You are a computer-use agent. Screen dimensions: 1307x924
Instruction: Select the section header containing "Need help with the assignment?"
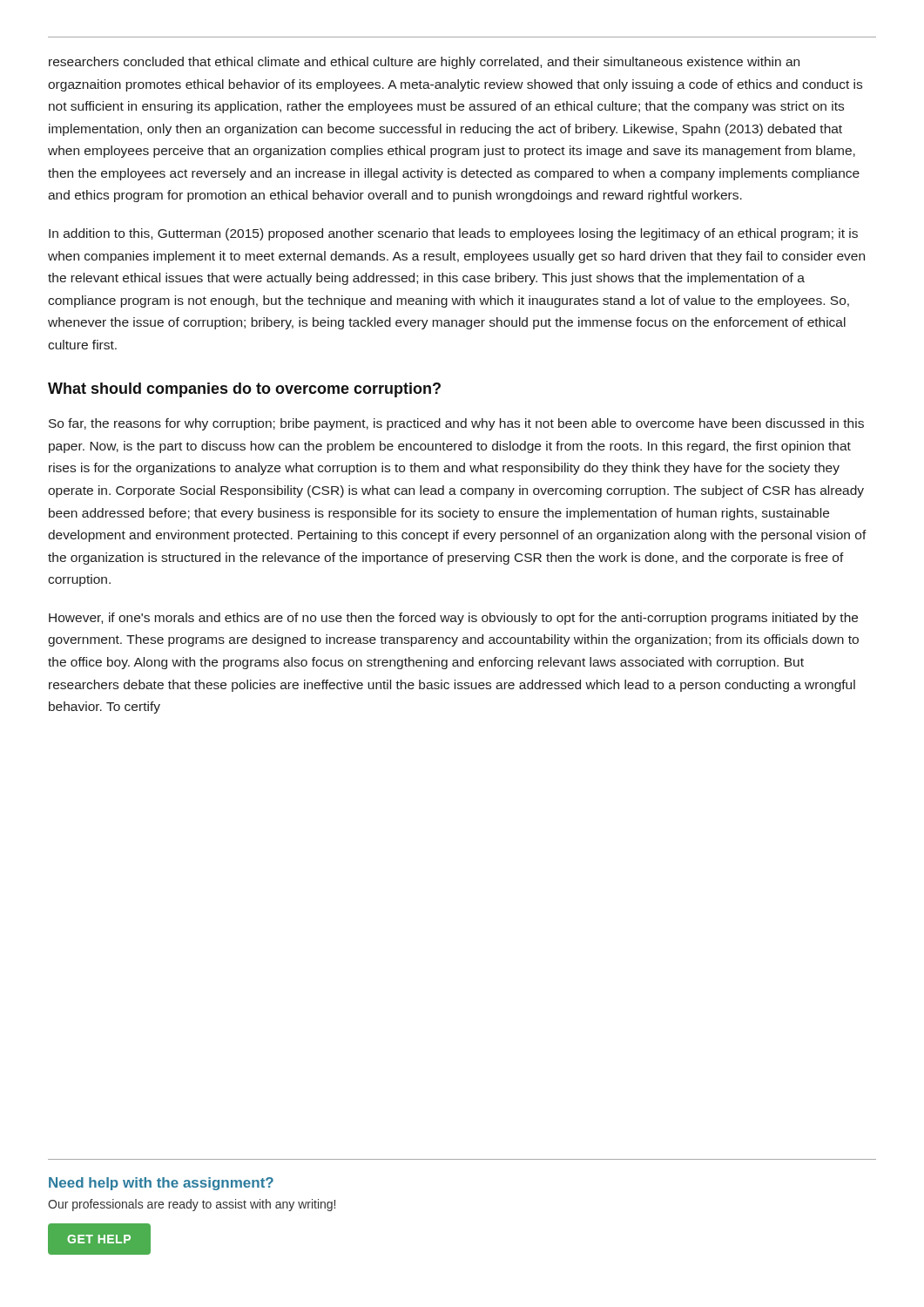point(161,1183)
